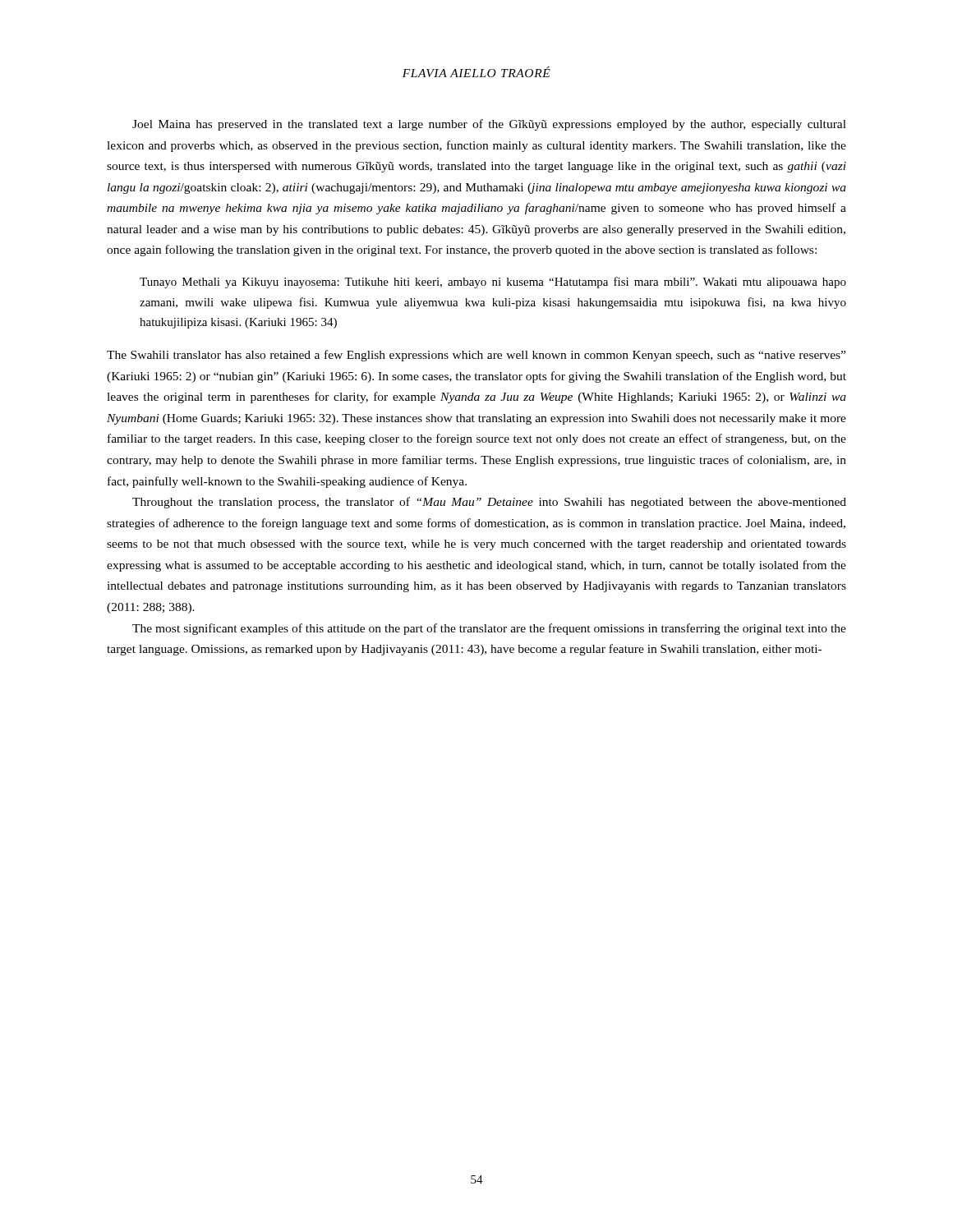Point to the text starting "Throughout the translation process, the translator of “Mau"
Viewport: 953px width, 1232px height.
click(x=476, y=554)
